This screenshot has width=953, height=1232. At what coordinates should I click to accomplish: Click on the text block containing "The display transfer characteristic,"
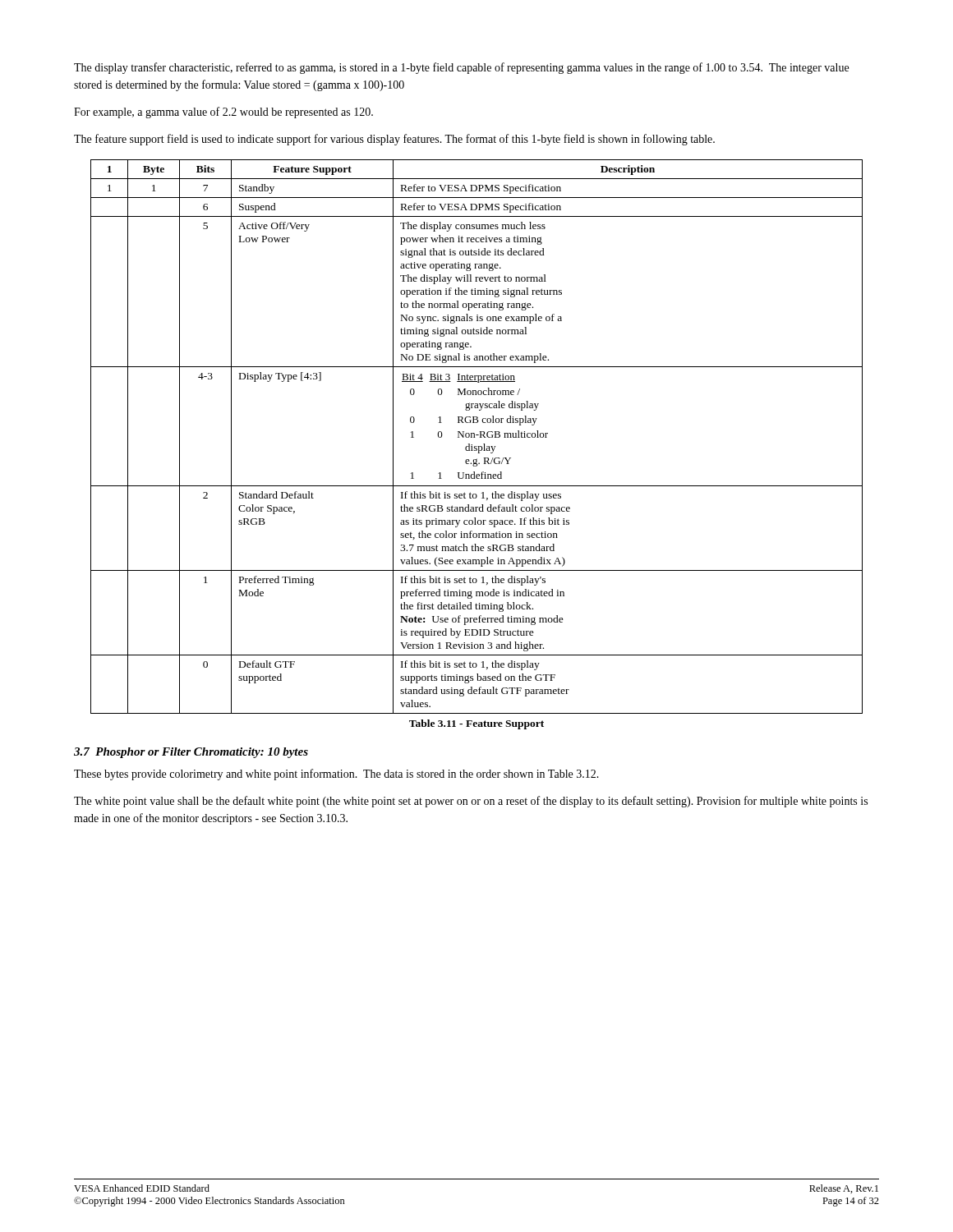[x=462, y=76]
